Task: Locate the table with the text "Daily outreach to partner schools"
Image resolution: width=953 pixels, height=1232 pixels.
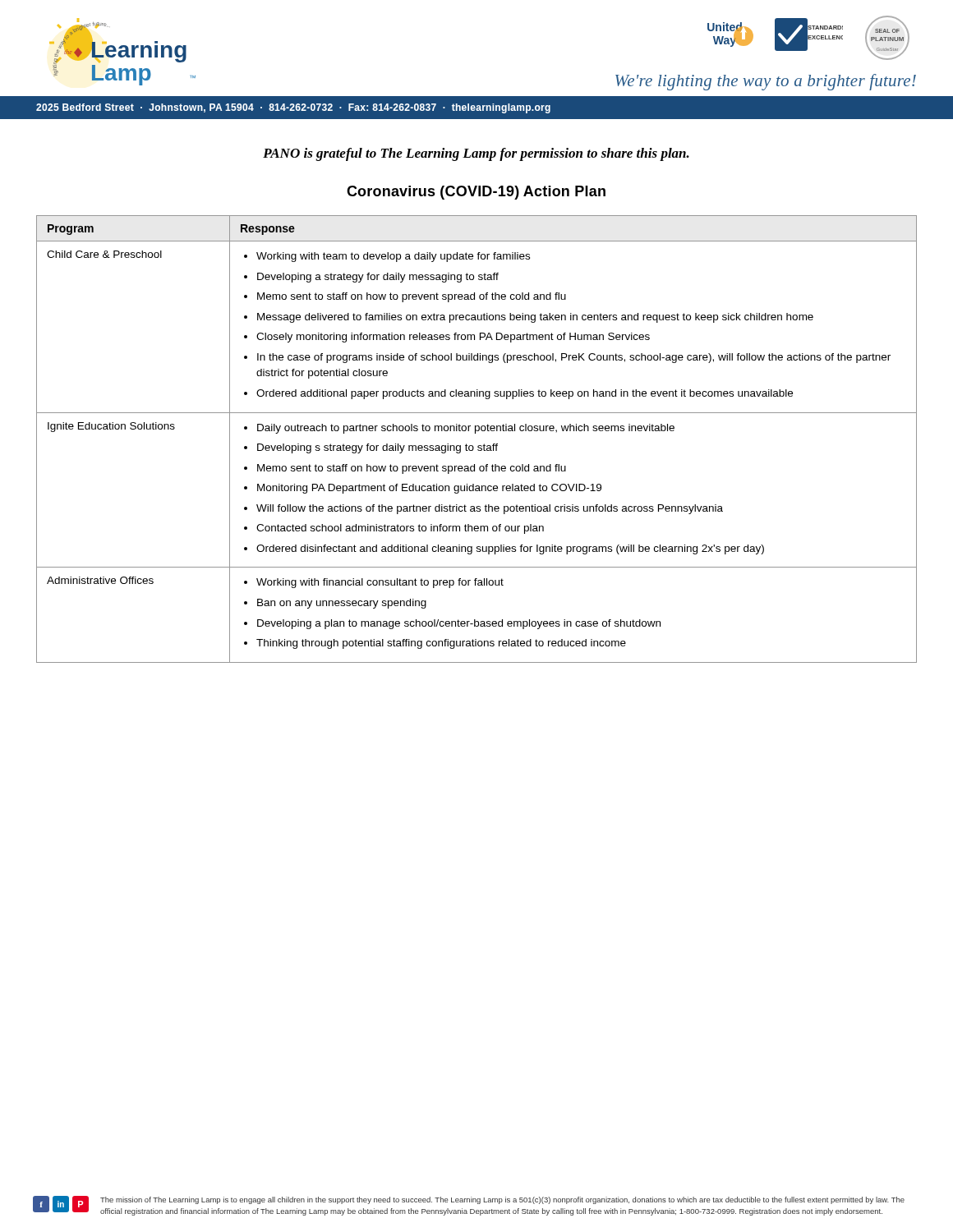Action: tap(476, 439)
